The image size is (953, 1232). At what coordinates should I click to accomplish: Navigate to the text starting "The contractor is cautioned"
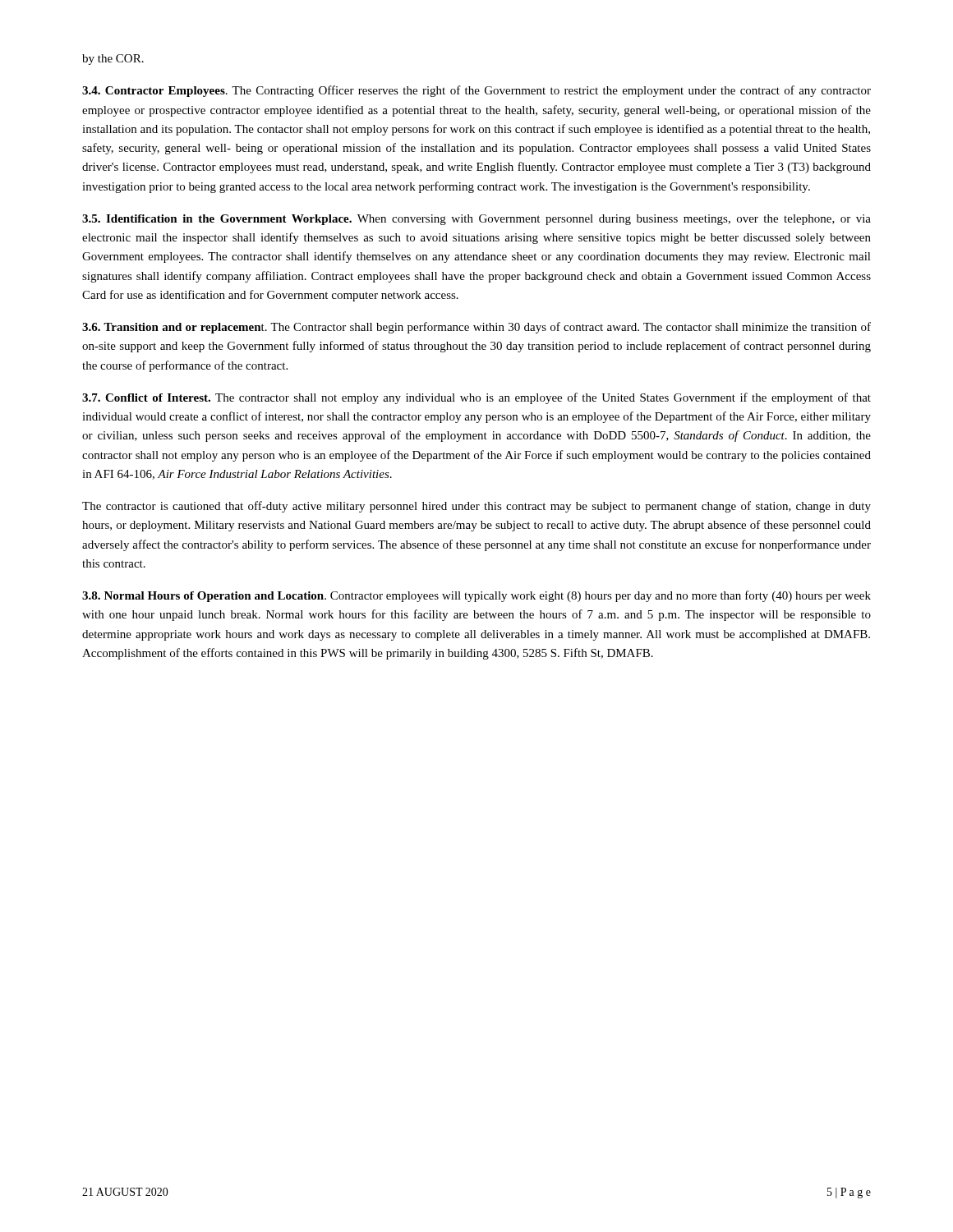476,535
